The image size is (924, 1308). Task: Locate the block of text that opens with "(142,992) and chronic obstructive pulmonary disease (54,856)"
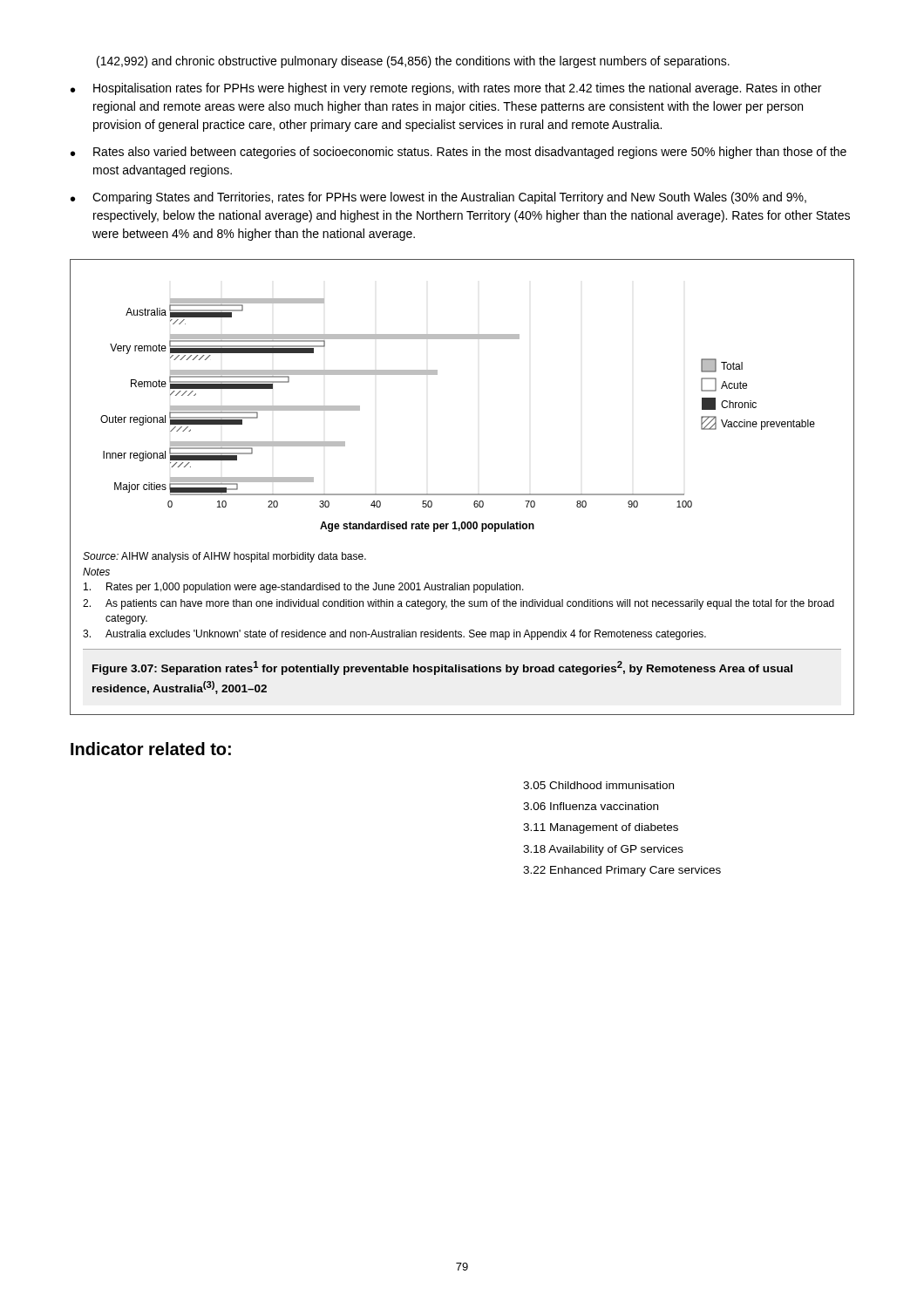coord(413,61)
